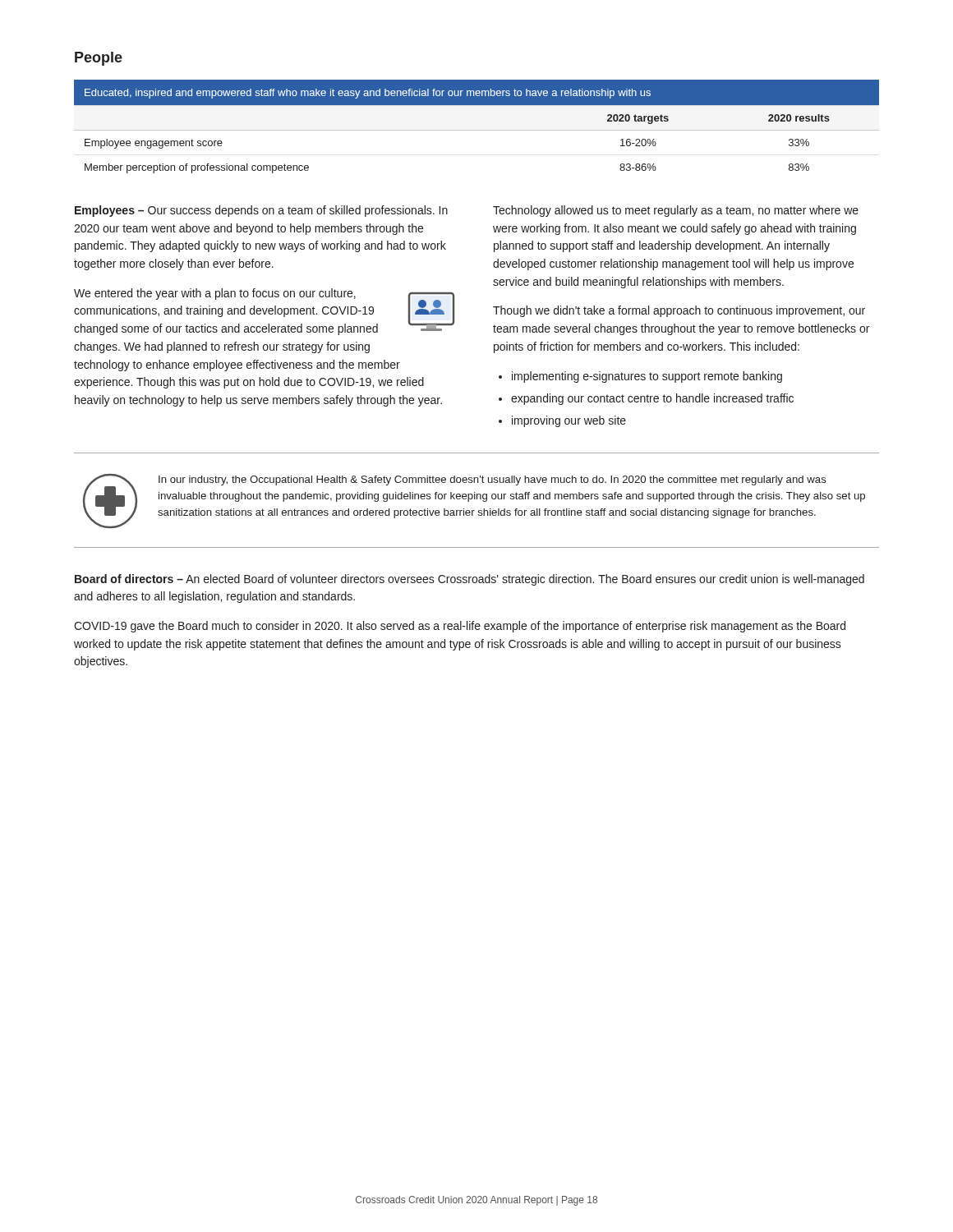Where is the passage that starts "In our industry,"?
This screenshot has height=1232, width=953.
pyautogui.click(x=512, y=496)
